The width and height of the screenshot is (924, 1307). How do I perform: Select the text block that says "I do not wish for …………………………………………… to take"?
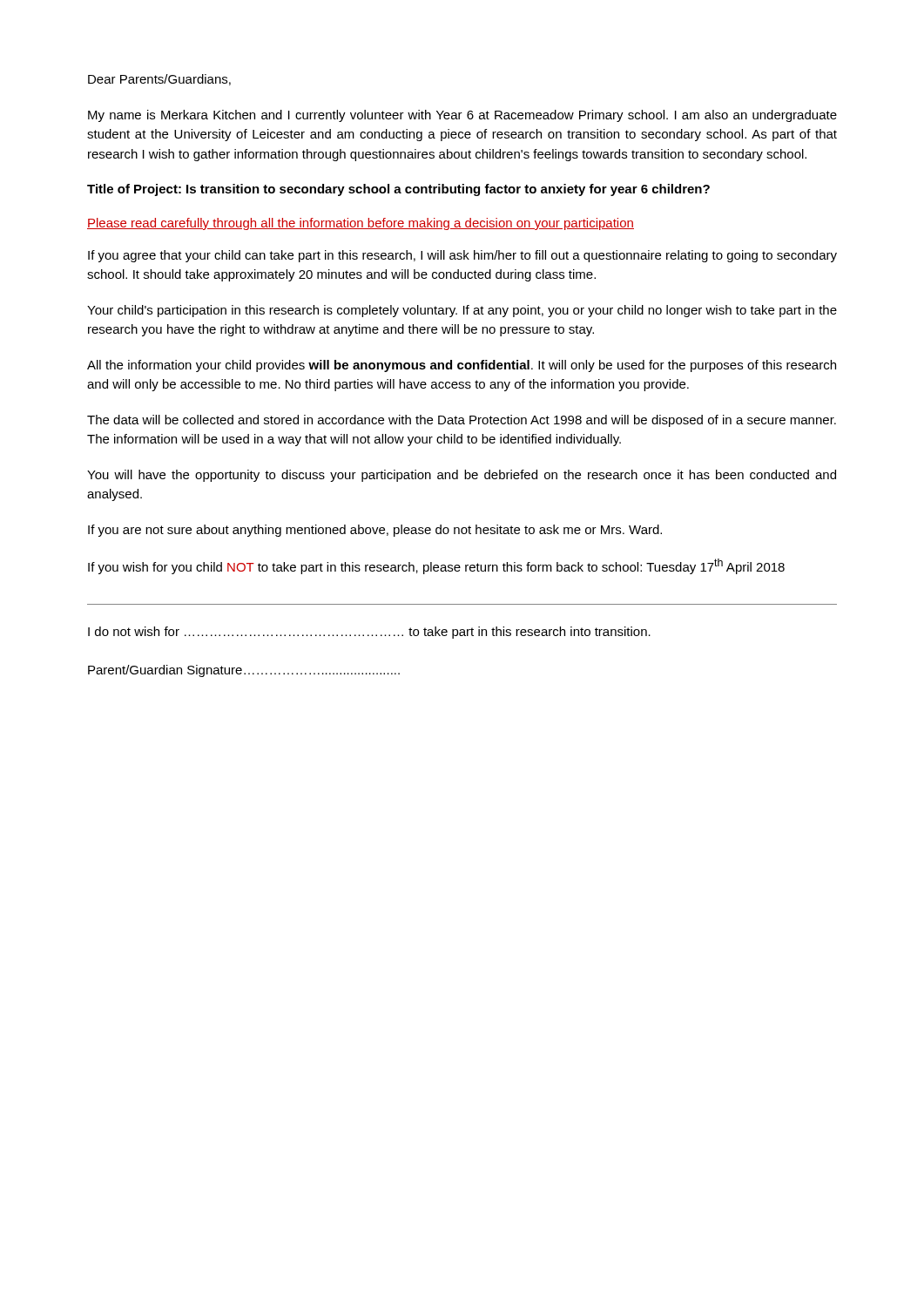tap(369, 631)
